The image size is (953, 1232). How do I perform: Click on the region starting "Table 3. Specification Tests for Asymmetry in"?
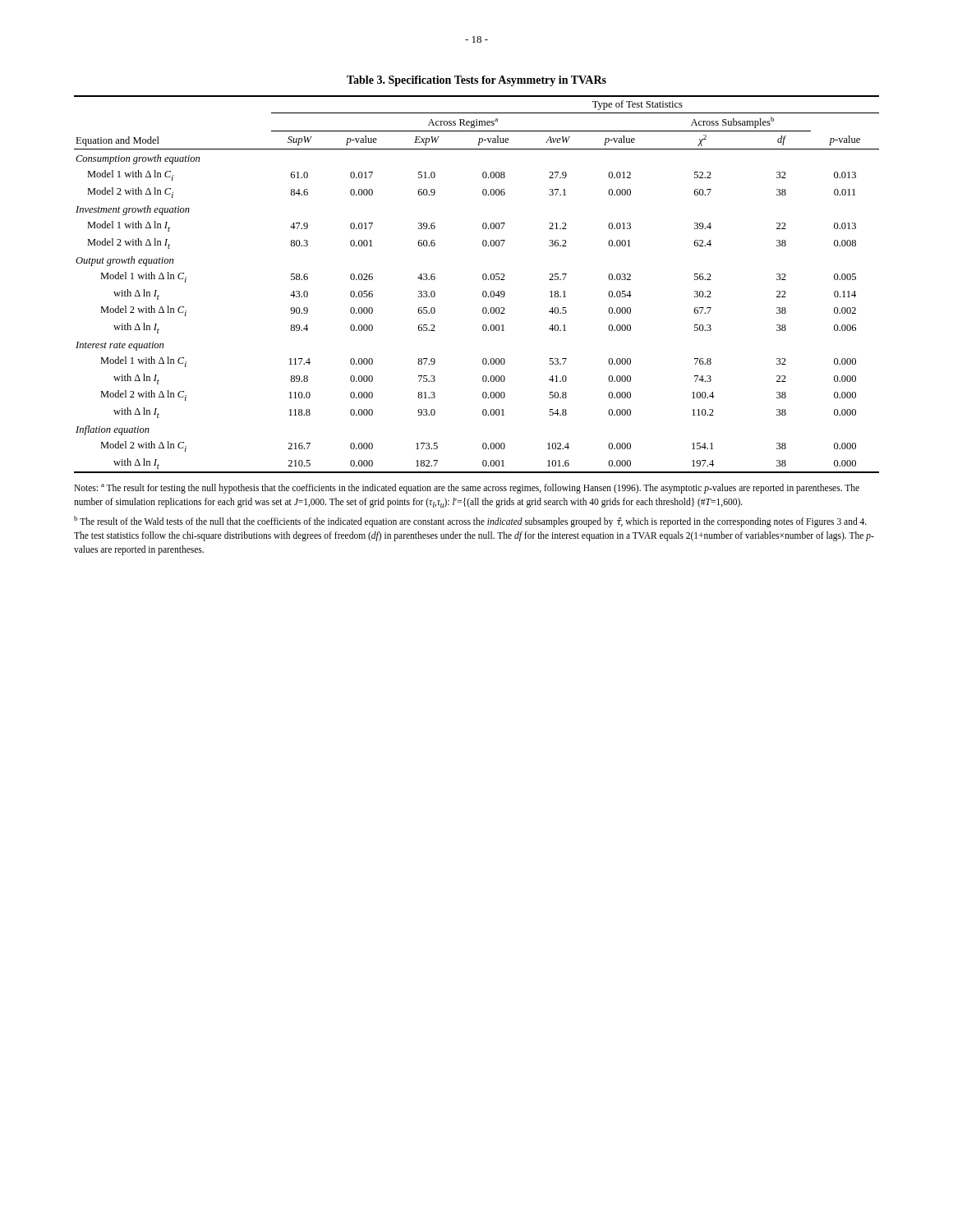[x=476, y=80]
